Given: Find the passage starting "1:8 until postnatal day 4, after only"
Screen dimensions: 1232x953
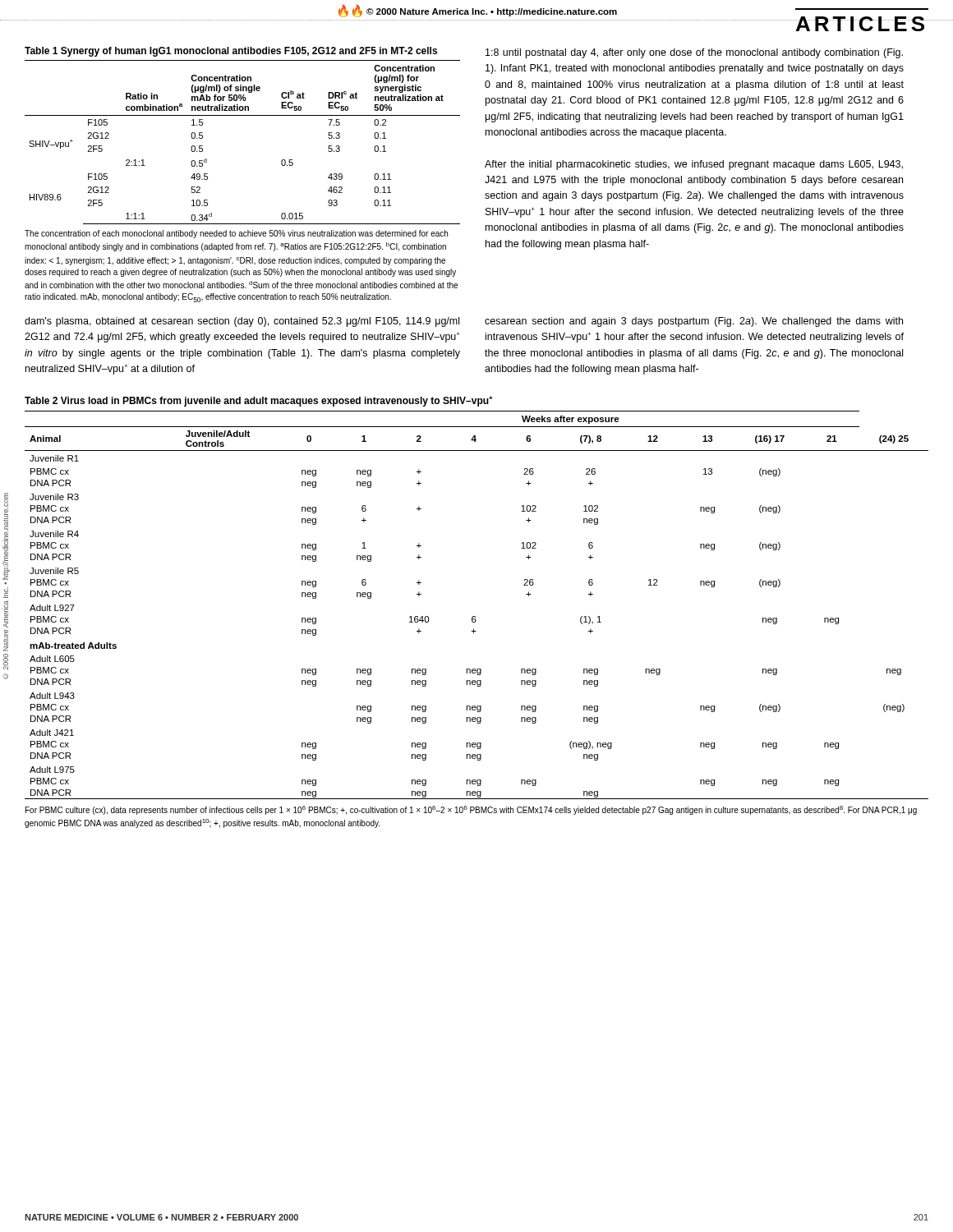Looking at the screenshot, I should tap(694, 53).
